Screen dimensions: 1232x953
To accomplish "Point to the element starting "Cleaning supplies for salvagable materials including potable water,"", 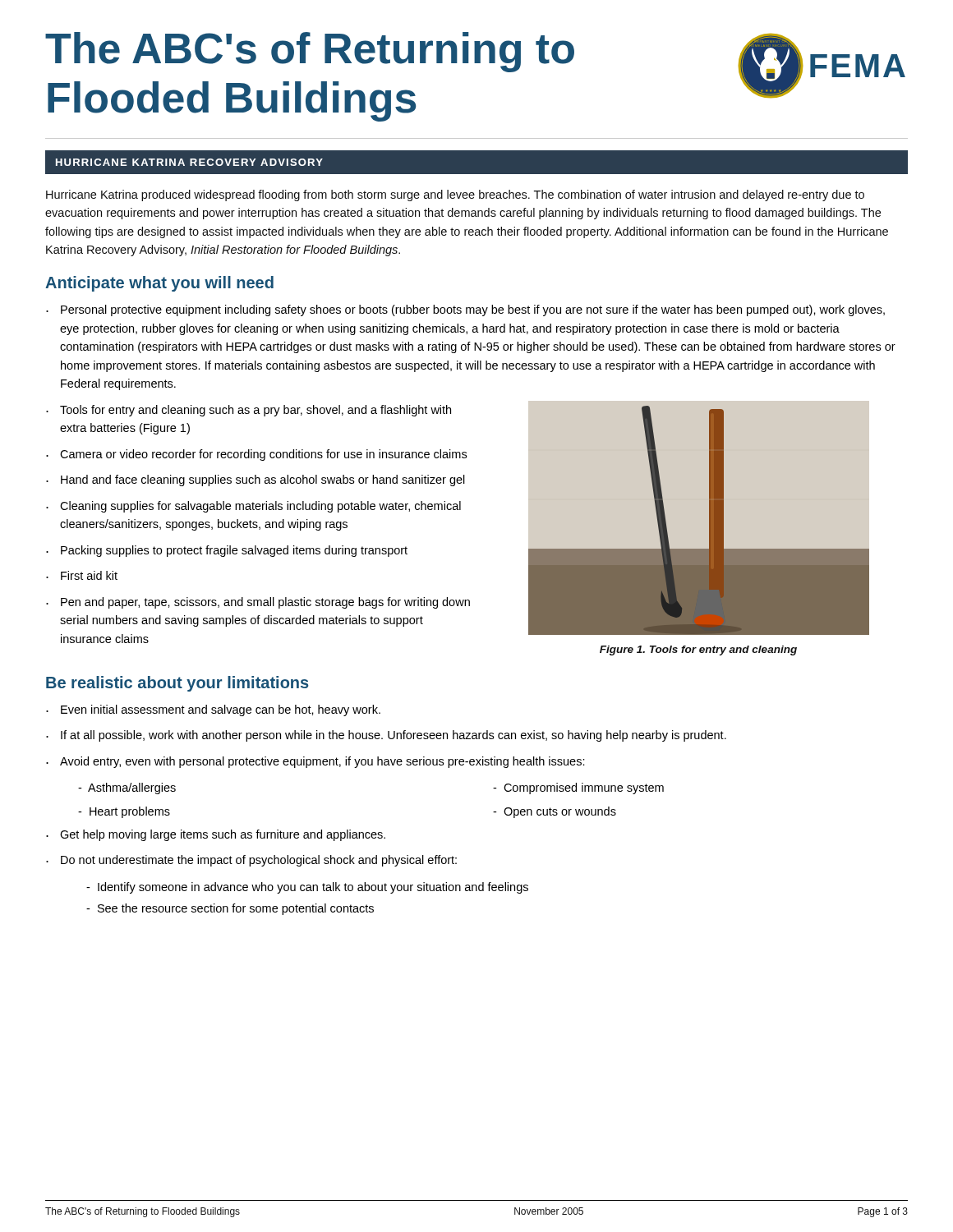I will [x=261, y=515].
